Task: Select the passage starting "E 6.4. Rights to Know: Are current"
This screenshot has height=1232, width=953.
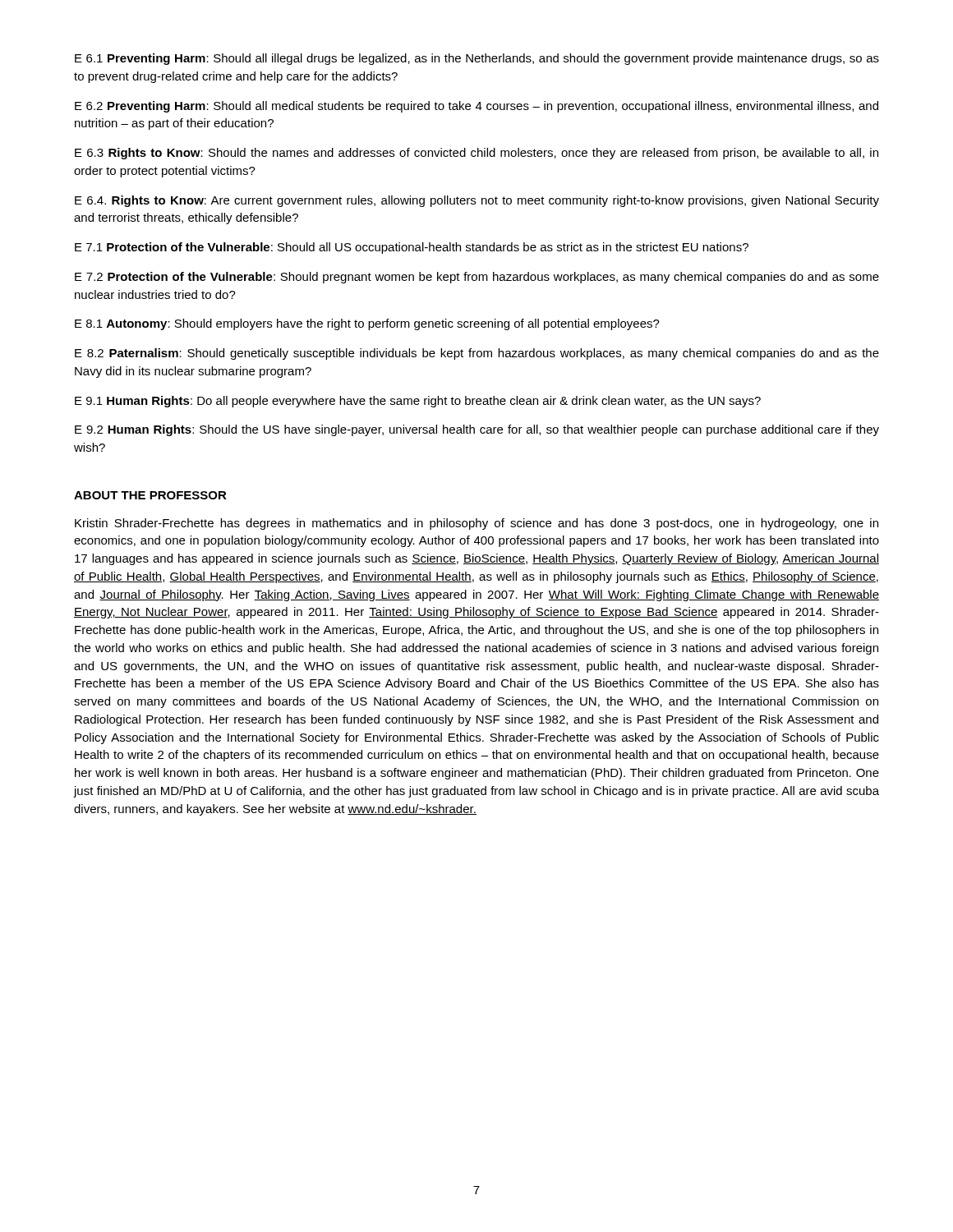Action: [476, 209]
